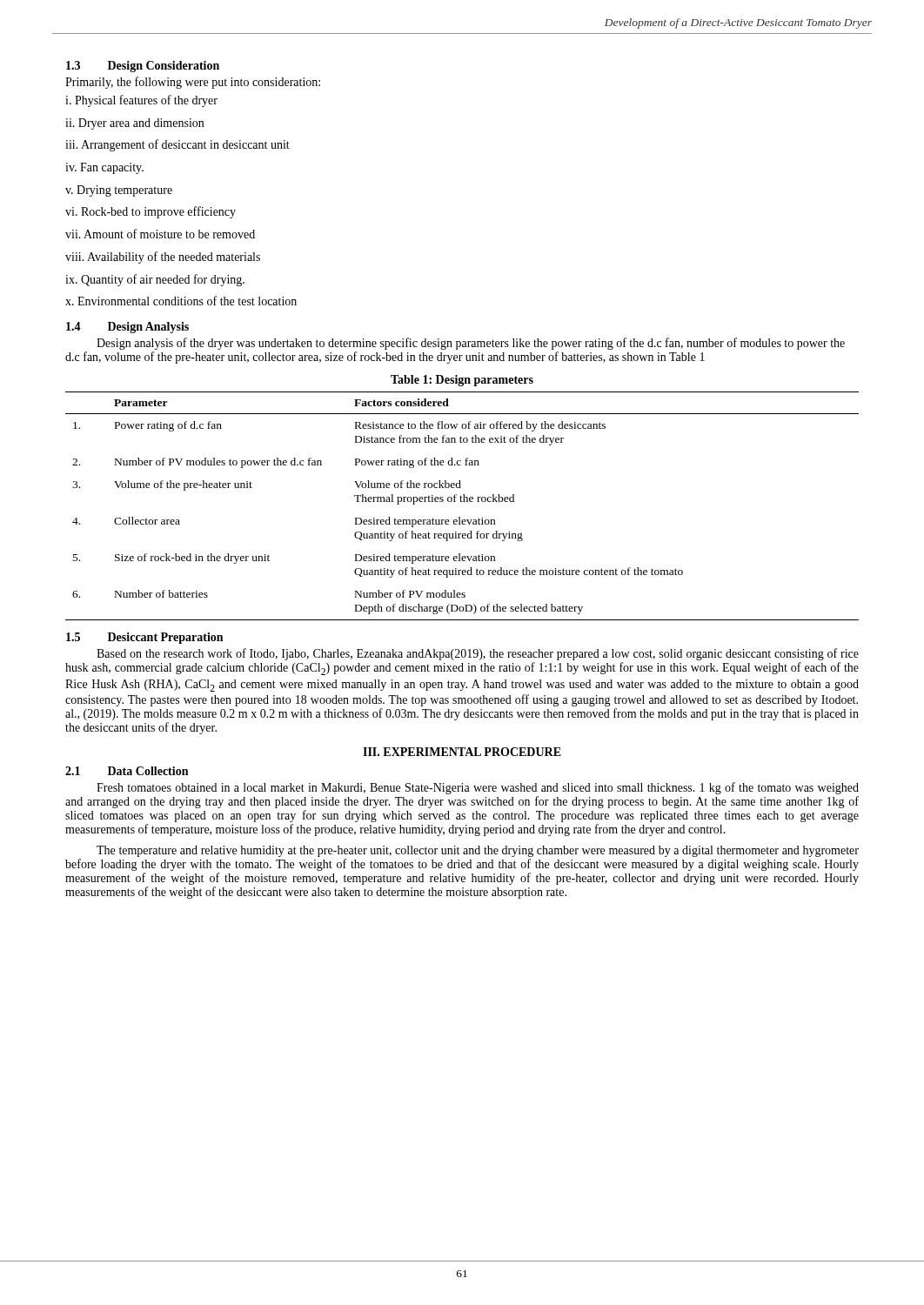This screenshot has height=1305, width=924.
Task: Navigate to the text starting "ii. Dryer area and dimension"
Action: pyautogui.click(x=135, y=123)
